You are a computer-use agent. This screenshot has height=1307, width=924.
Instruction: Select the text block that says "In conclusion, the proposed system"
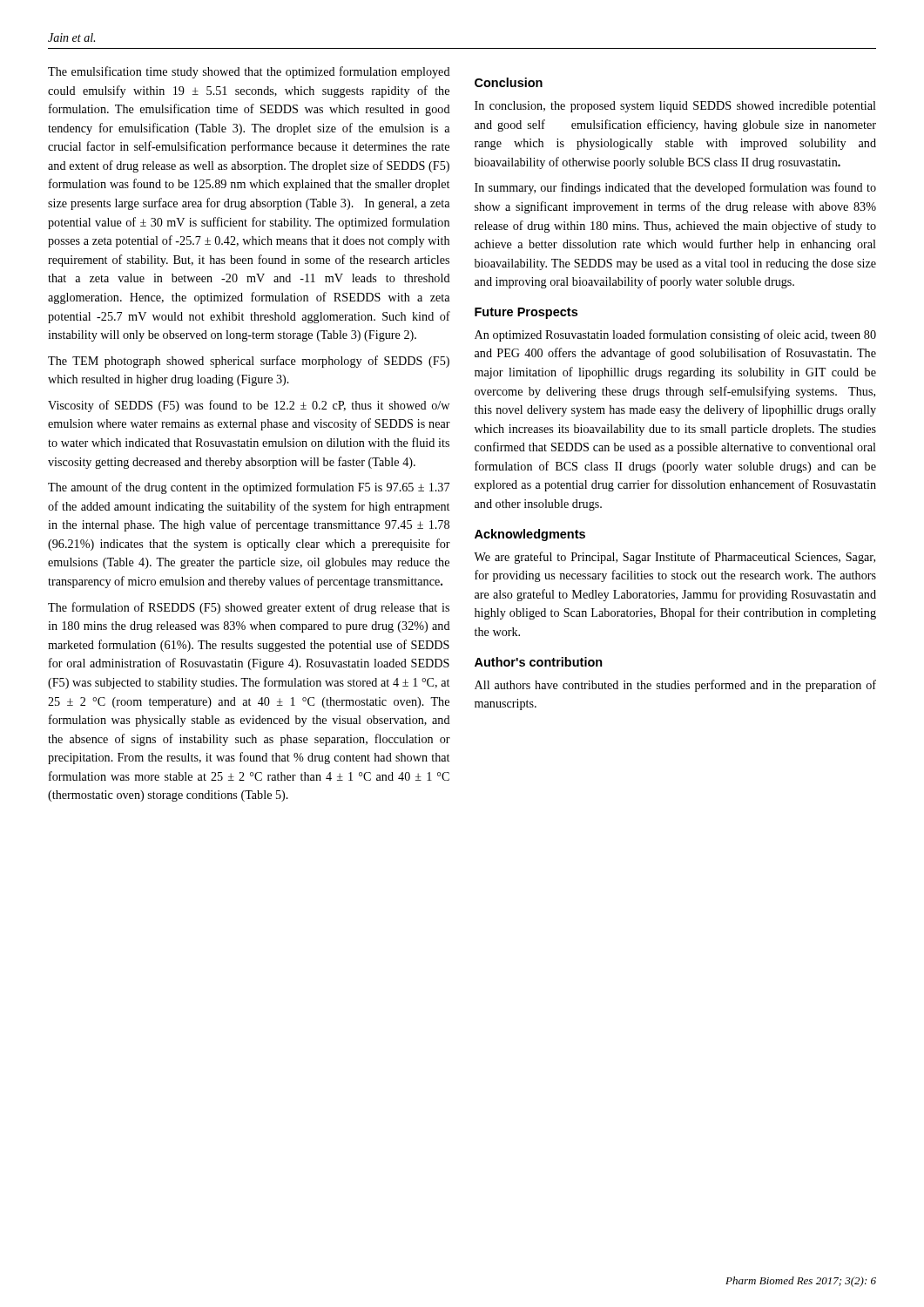(x=675, y=134)
